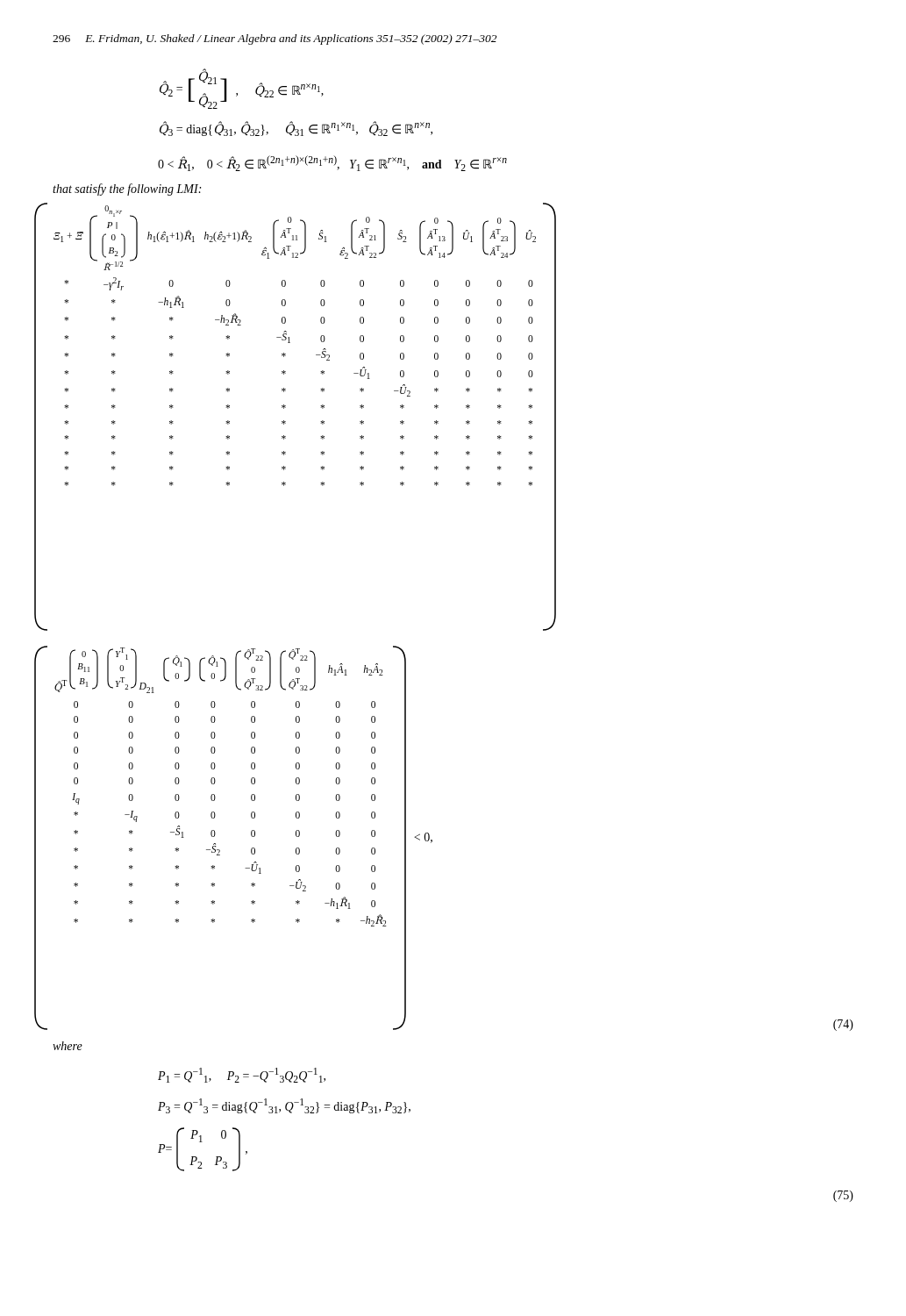Select the formula that says "Q̂3 = diag{Q̂31, Q̂32}, Q̂31 ∈"

point(296,129)
